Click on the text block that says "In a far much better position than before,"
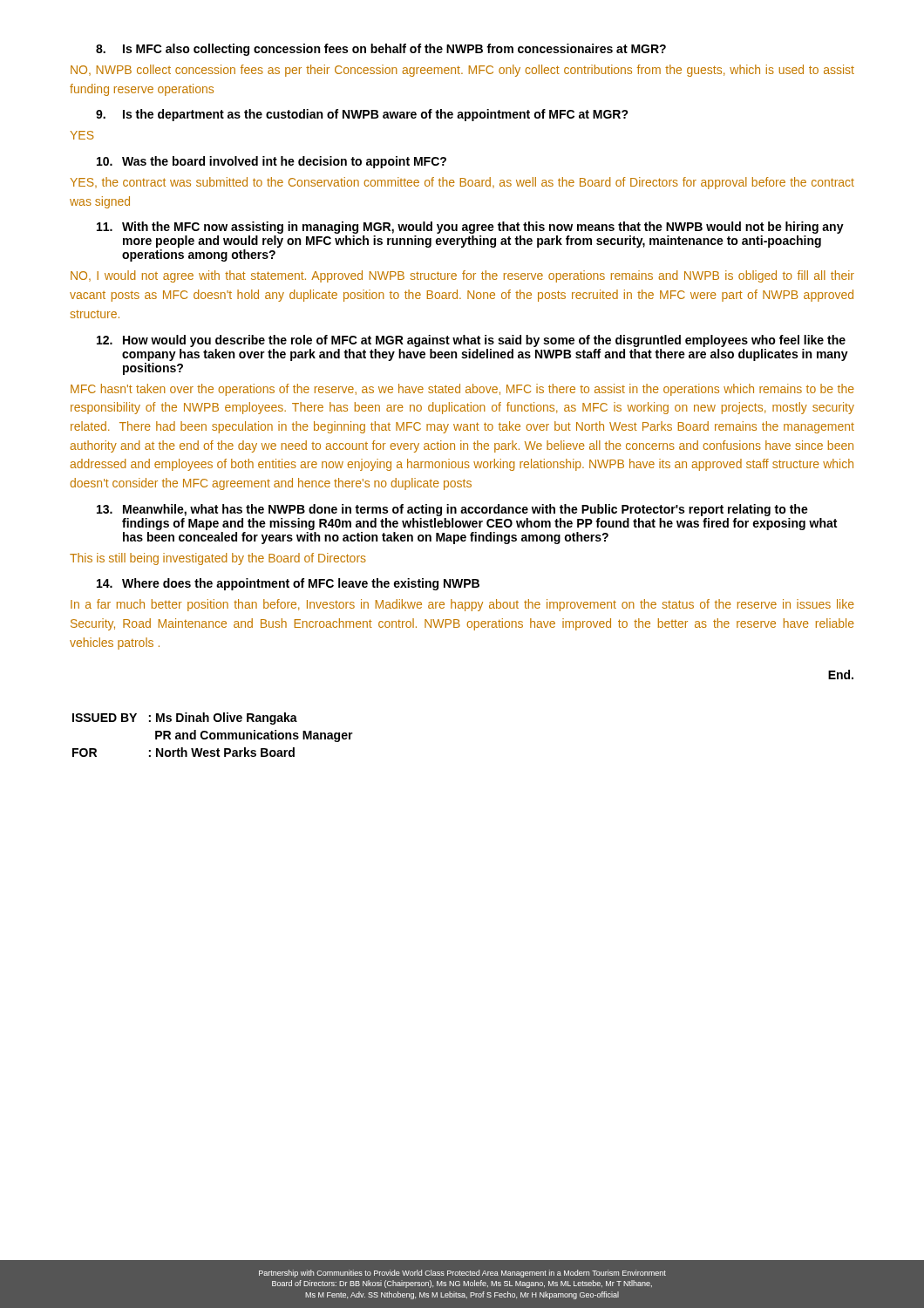924x1308 pixels. 462,624
